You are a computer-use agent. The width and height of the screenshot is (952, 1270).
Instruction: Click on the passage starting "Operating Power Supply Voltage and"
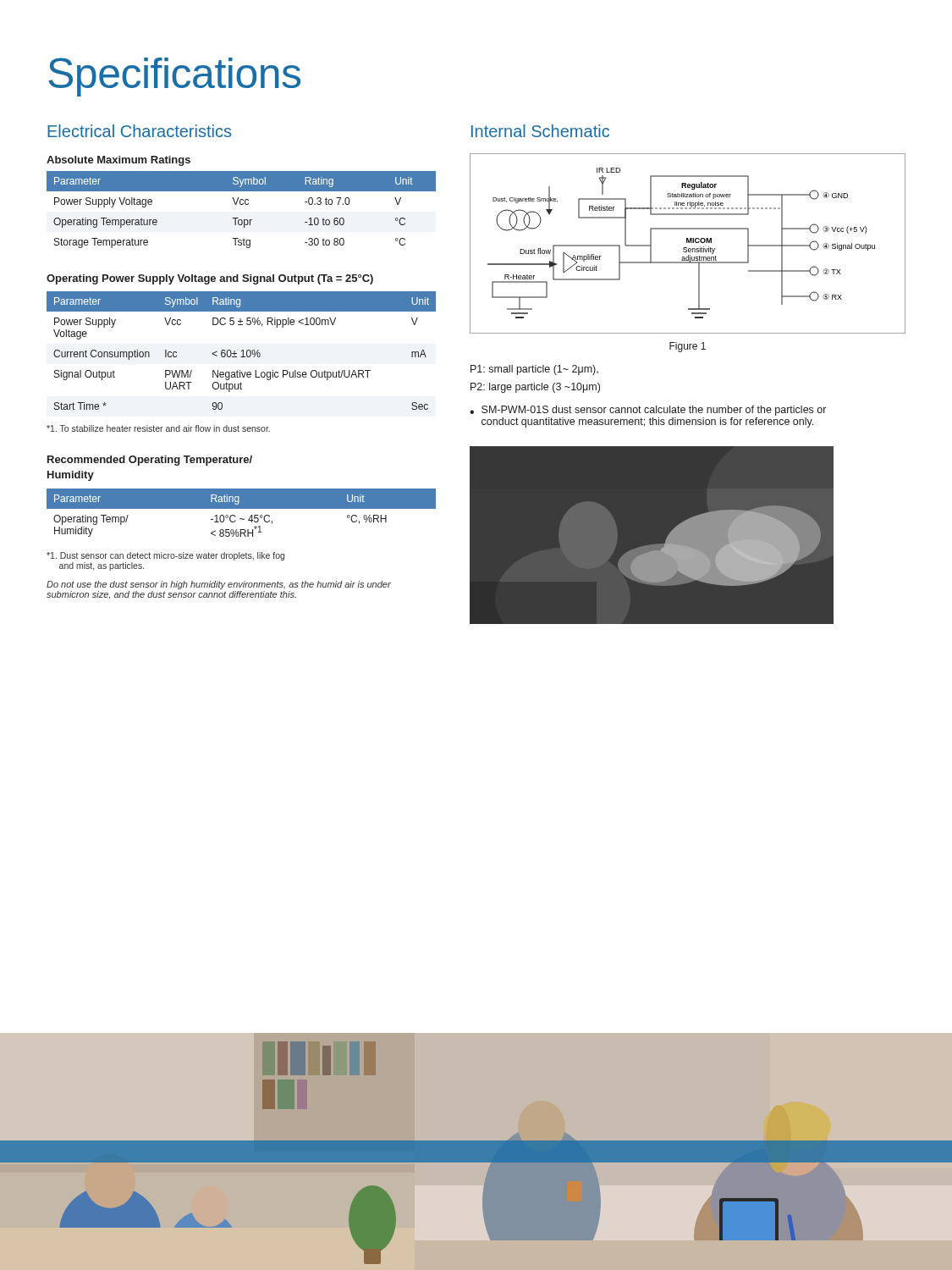(x=210, y=278)
